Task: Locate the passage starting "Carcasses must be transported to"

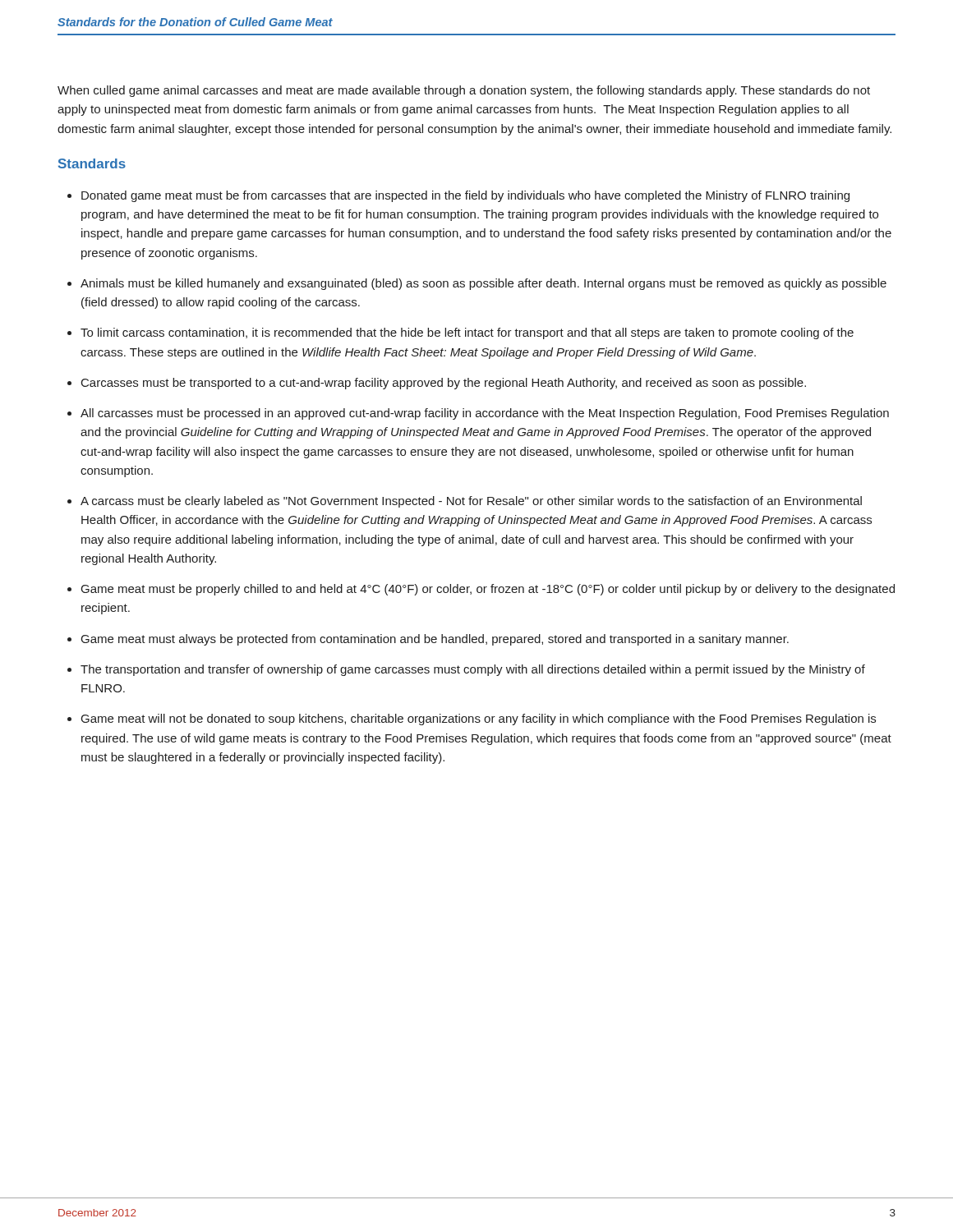Action: click(x=444, y=382)
